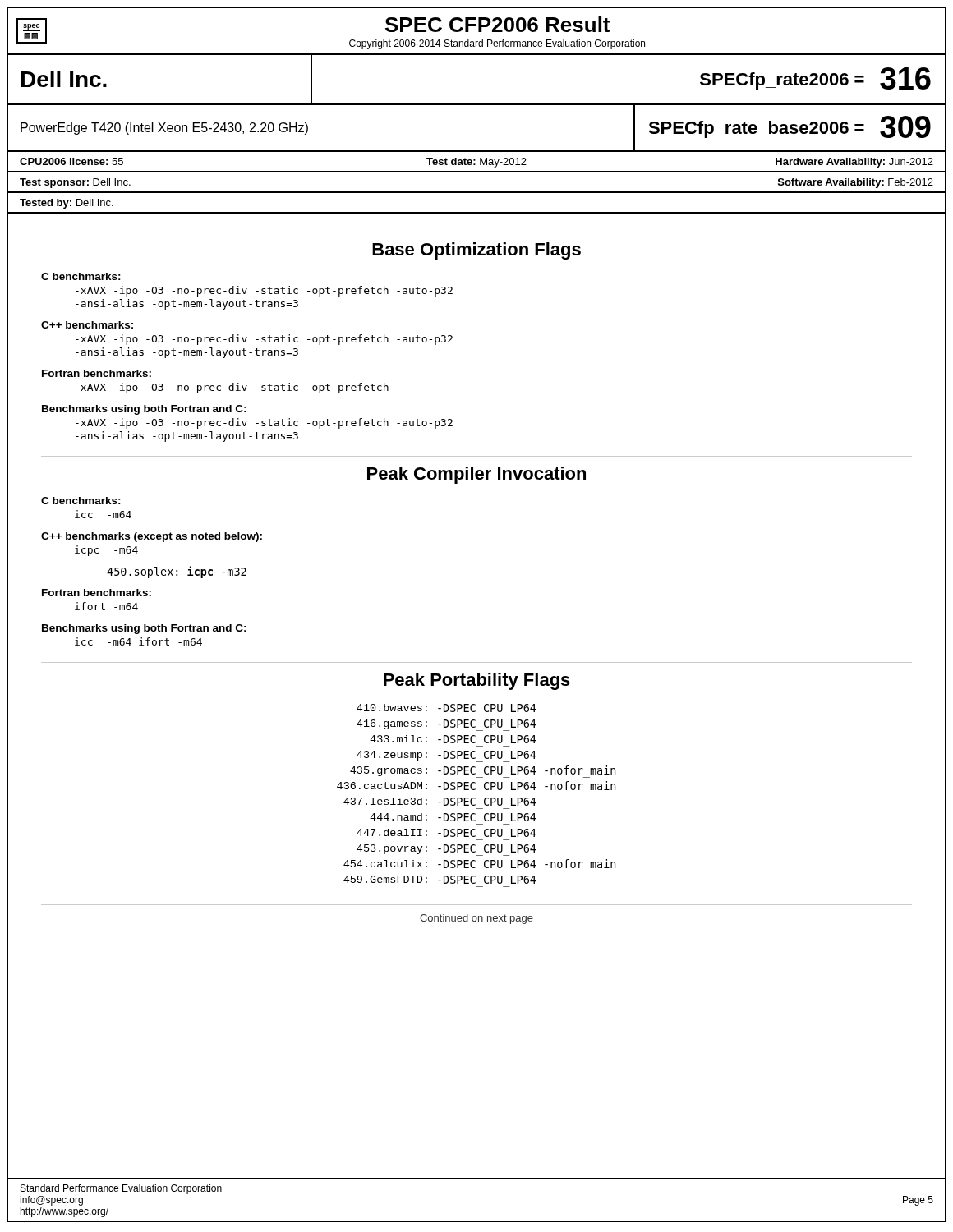The image size is (953, 1232).
Task: Find "SPECfp_rate2006 = 316" on this page
Action: pyautogui.click(x=816, y=79)
